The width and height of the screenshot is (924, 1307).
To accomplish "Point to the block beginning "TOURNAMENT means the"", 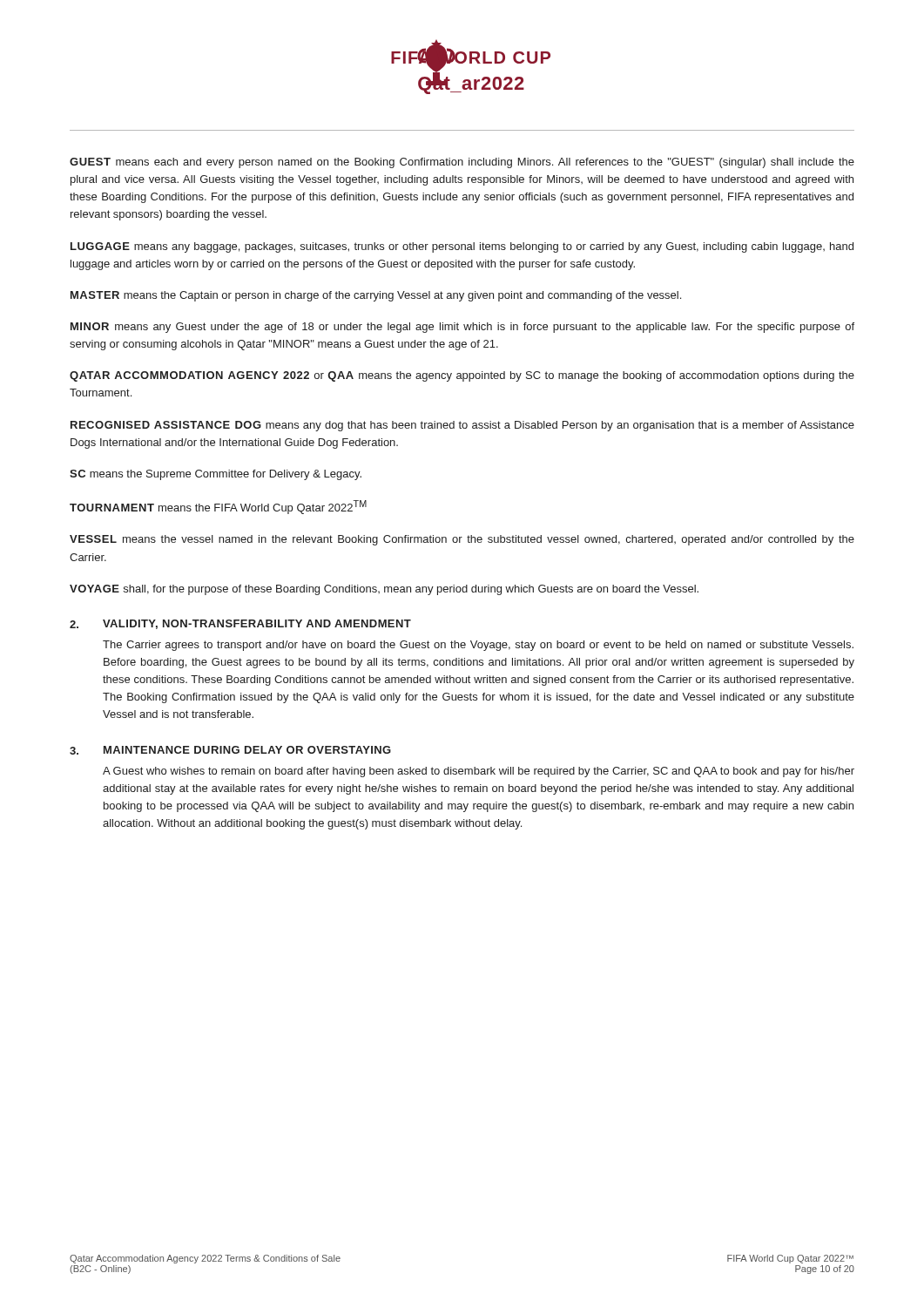I will pos(218,506).
